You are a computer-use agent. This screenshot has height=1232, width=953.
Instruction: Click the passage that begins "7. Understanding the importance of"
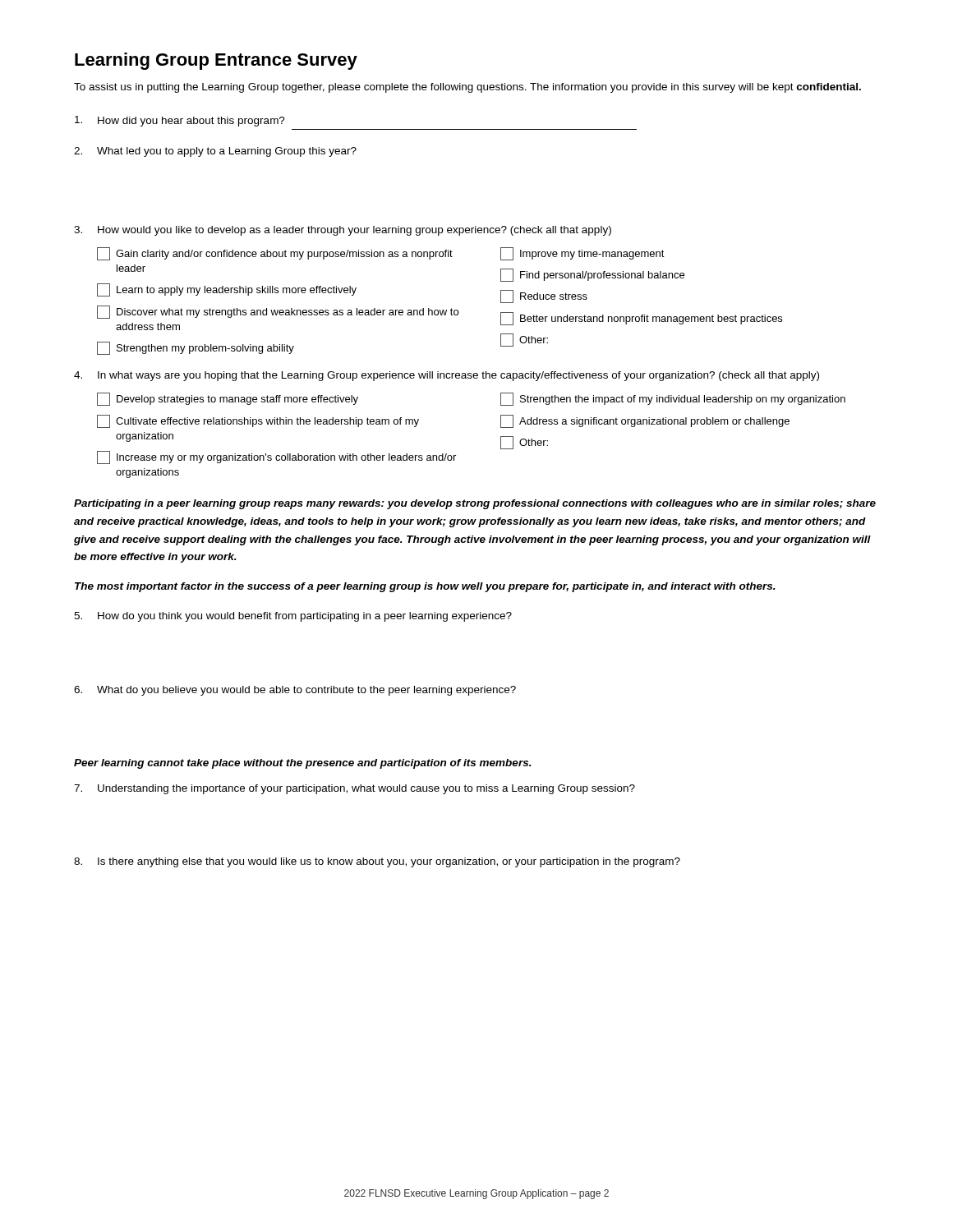[x=354, y=789]
